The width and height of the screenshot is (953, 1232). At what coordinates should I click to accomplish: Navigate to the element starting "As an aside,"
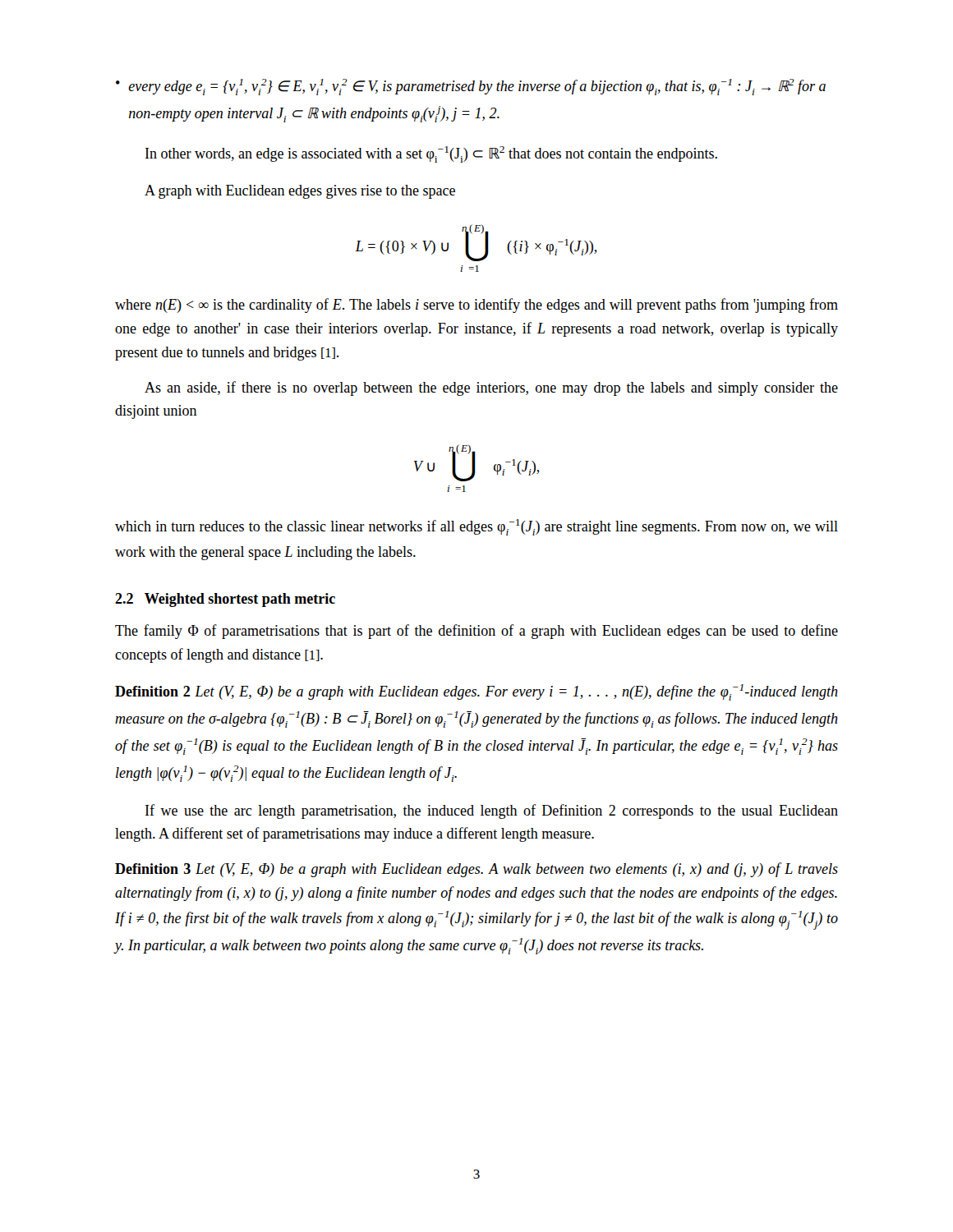[x=476, y=399]
